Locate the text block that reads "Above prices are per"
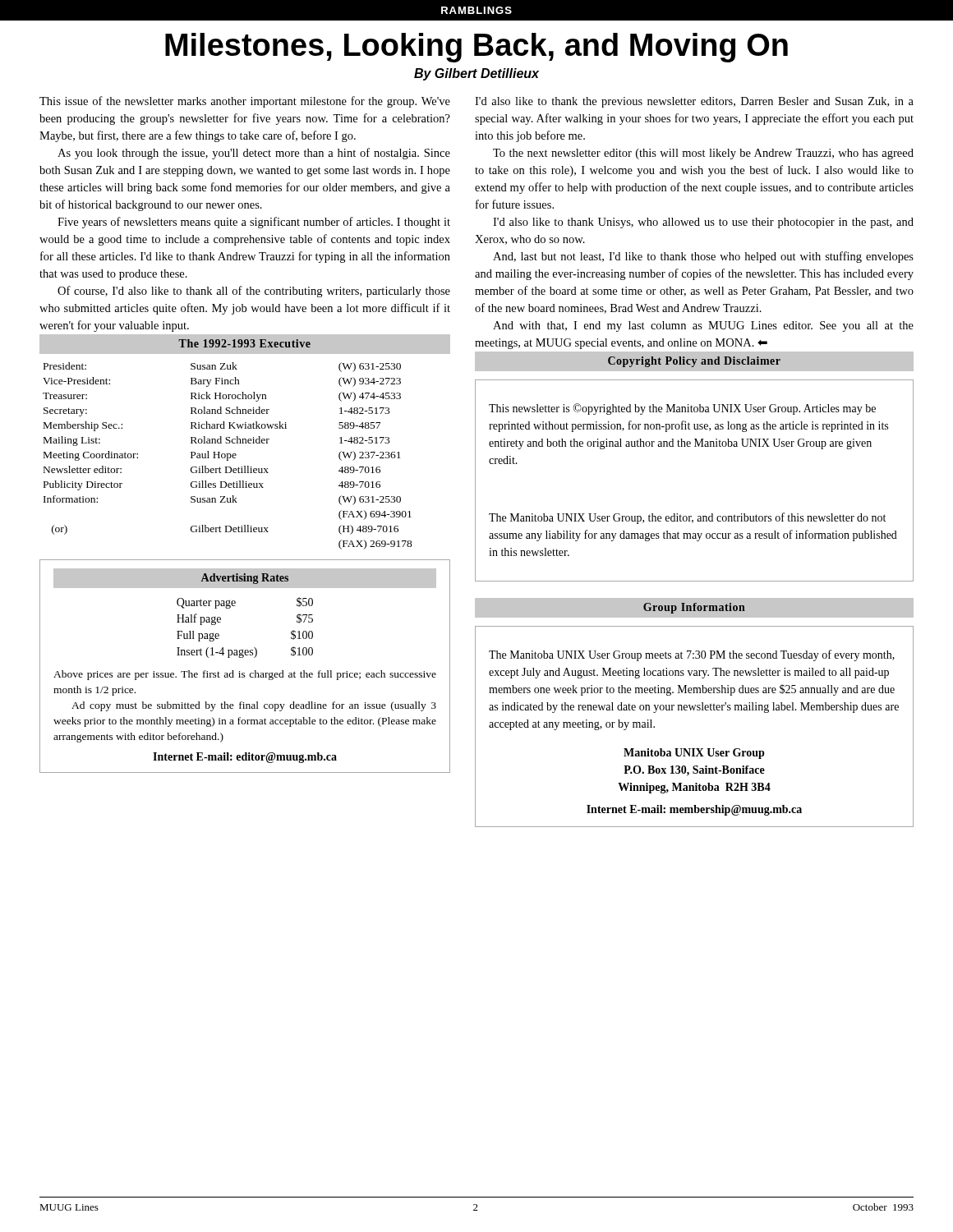This screenshot has width=953, height=1232. pos(245,706)
